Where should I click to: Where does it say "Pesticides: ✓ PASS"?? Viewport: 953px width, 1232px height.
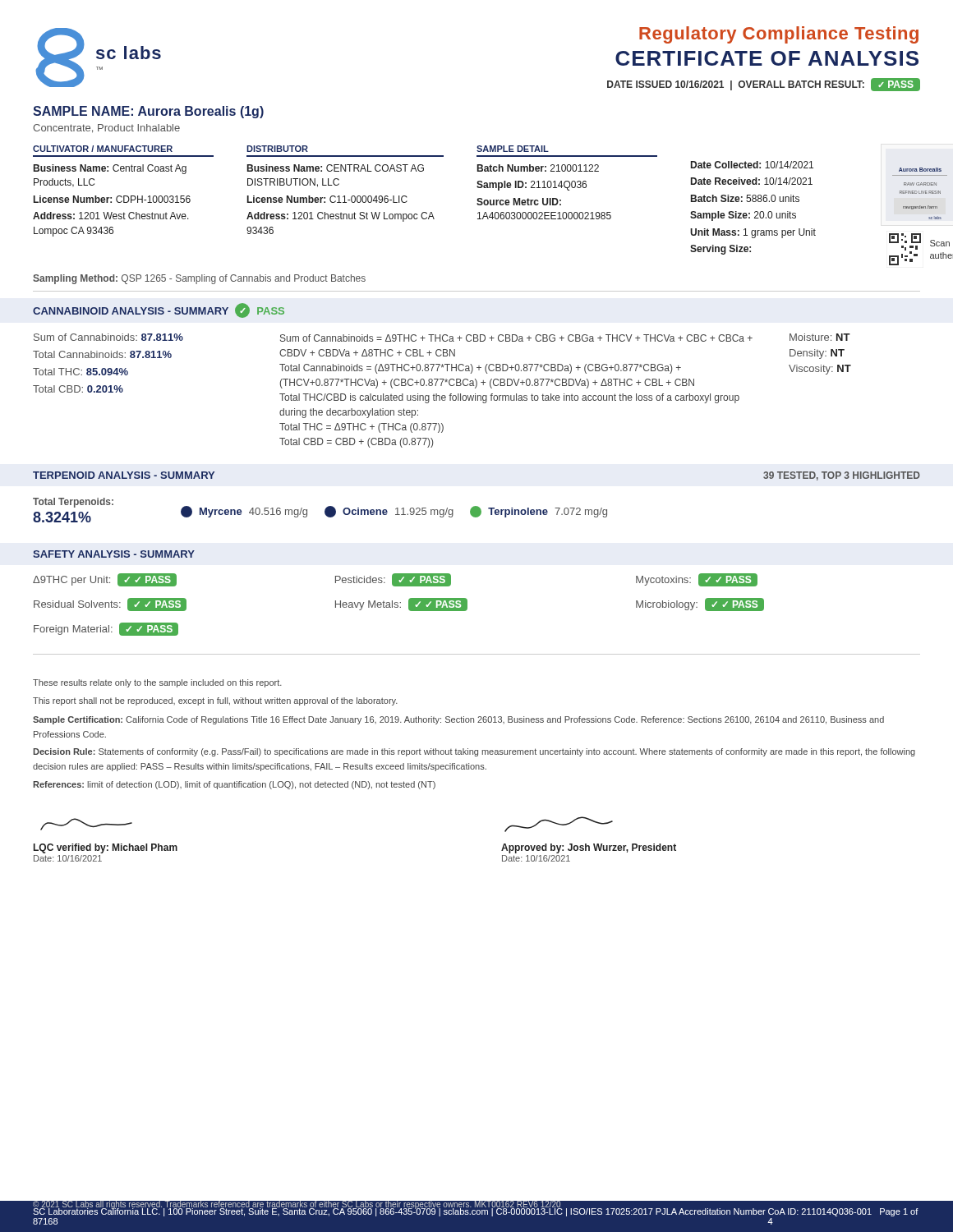click(x=393, y=580)
